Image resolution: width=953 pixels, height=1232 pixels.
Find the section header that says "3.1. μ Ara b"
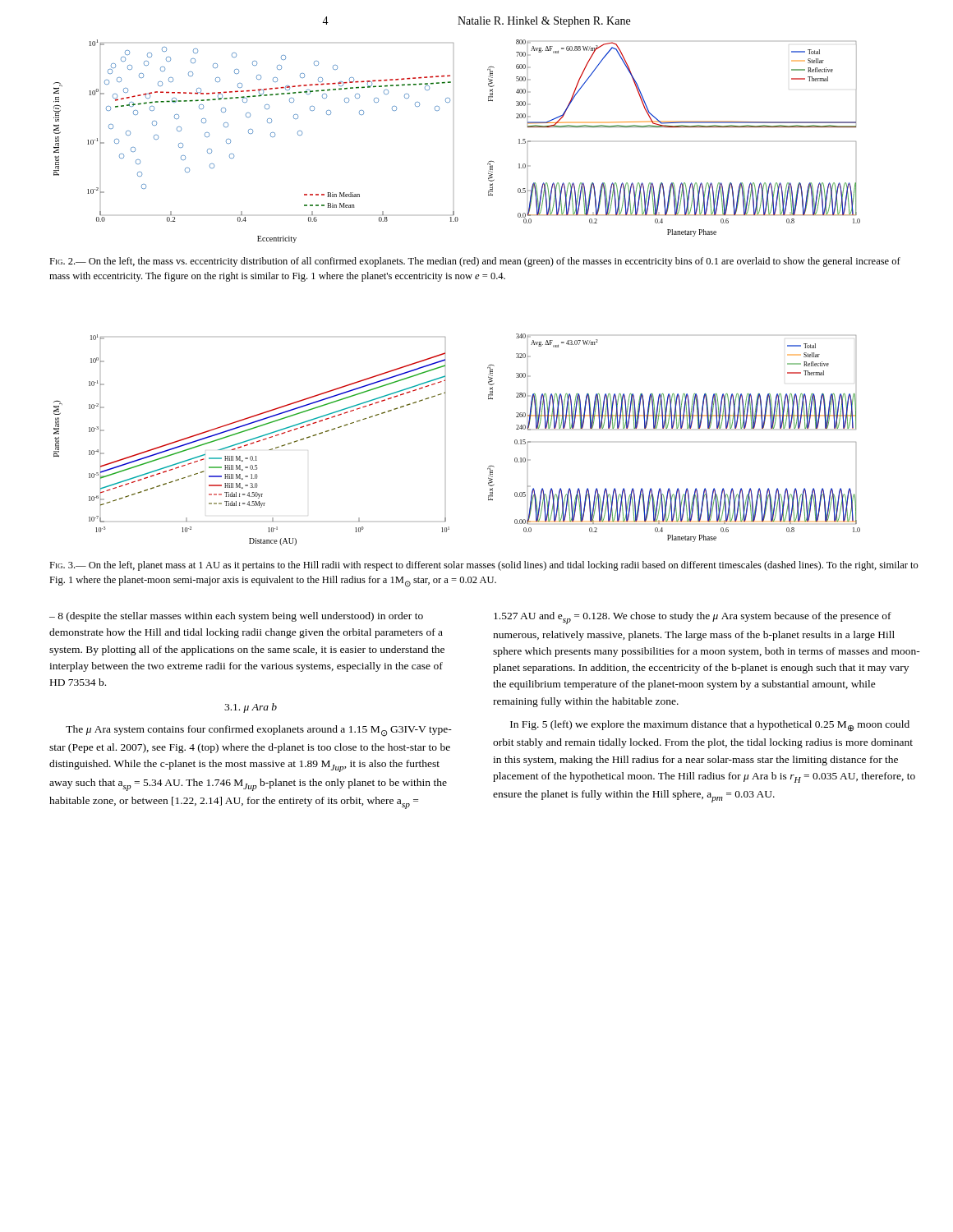pyautogui.click(x=251, y=707)
